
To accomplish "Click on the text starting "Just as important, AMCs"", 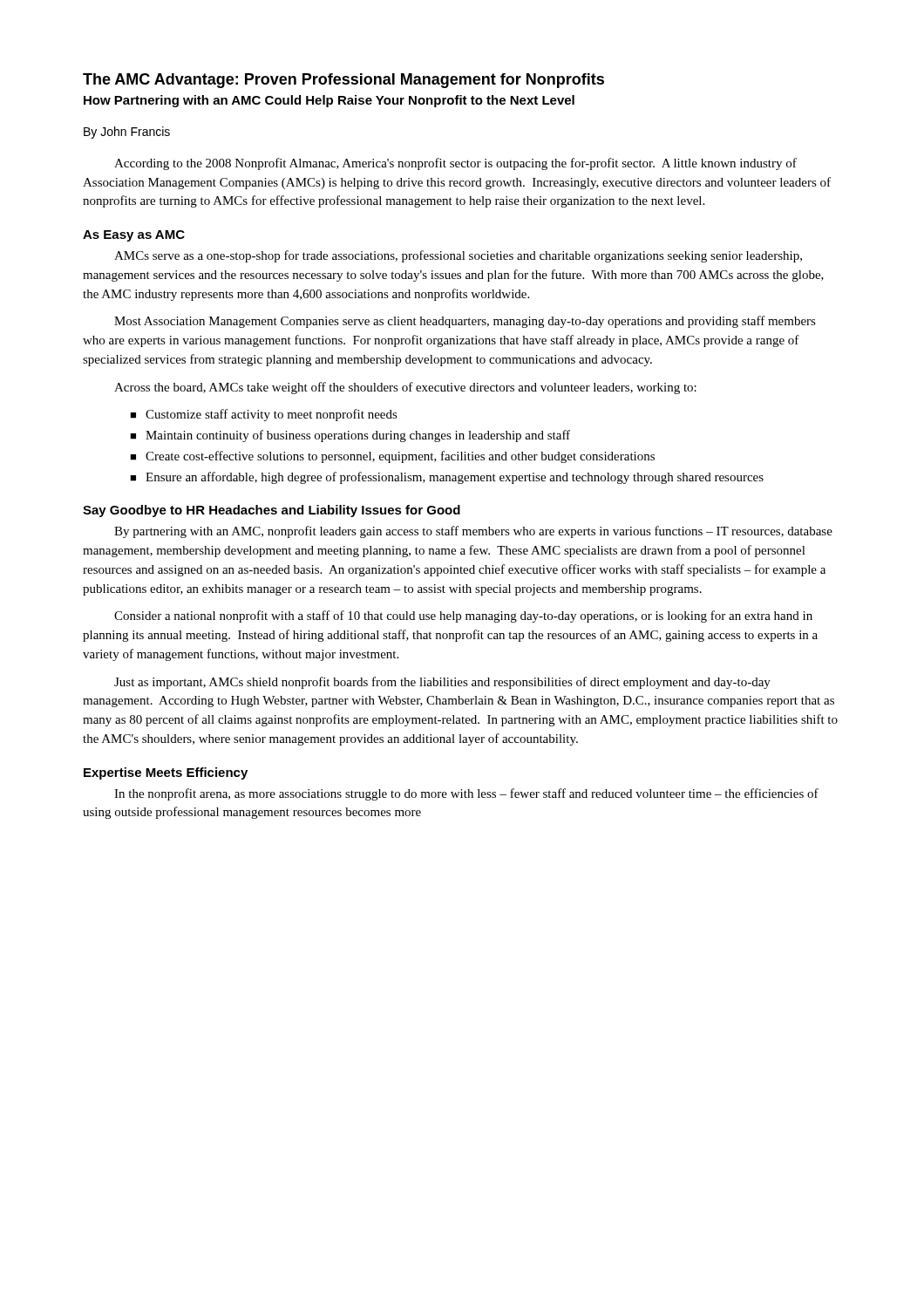I will click(x=460, y=710).
